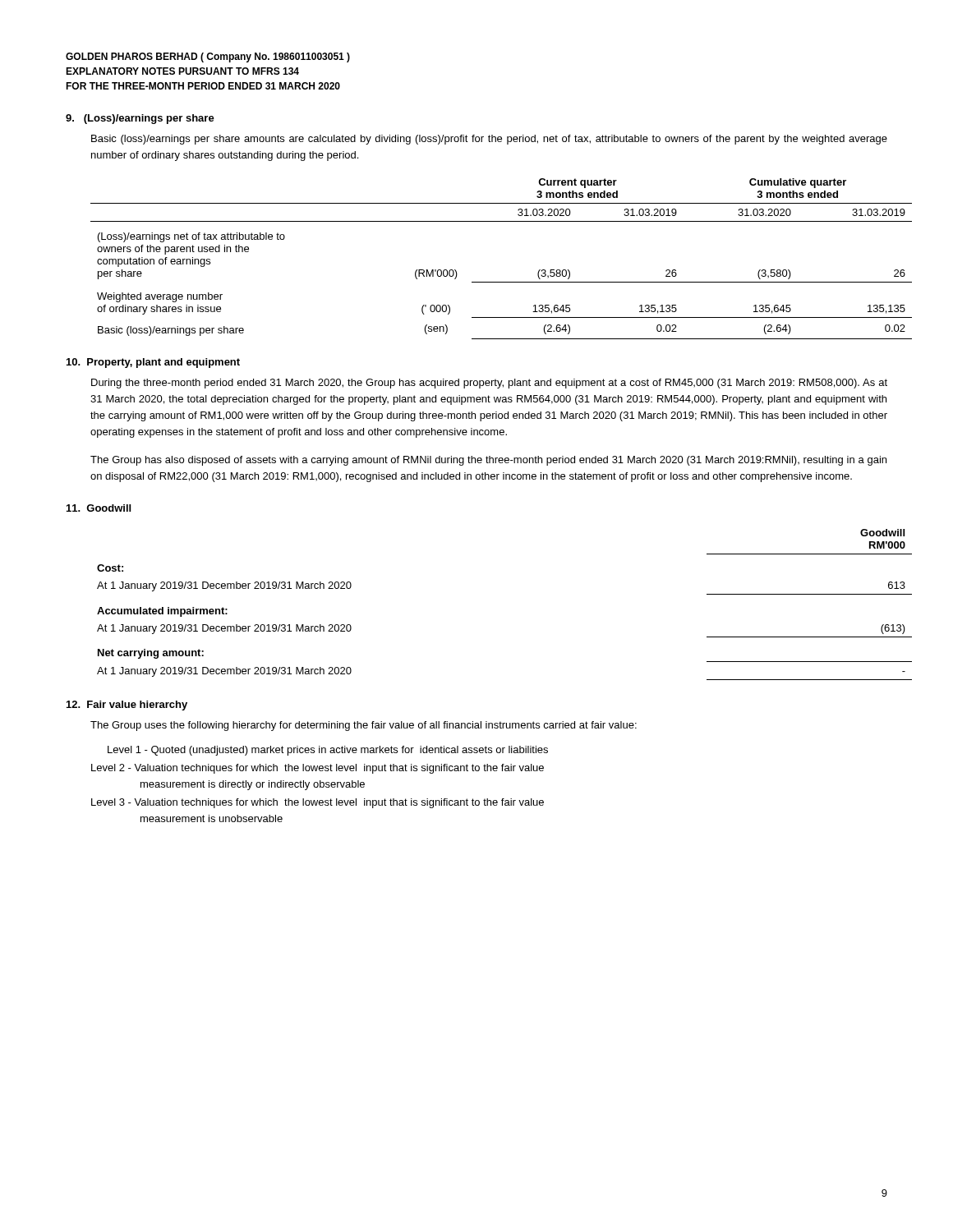
Task: Locate the text block that reads "The Group has also disposed of"
Action: coord(489,468)
